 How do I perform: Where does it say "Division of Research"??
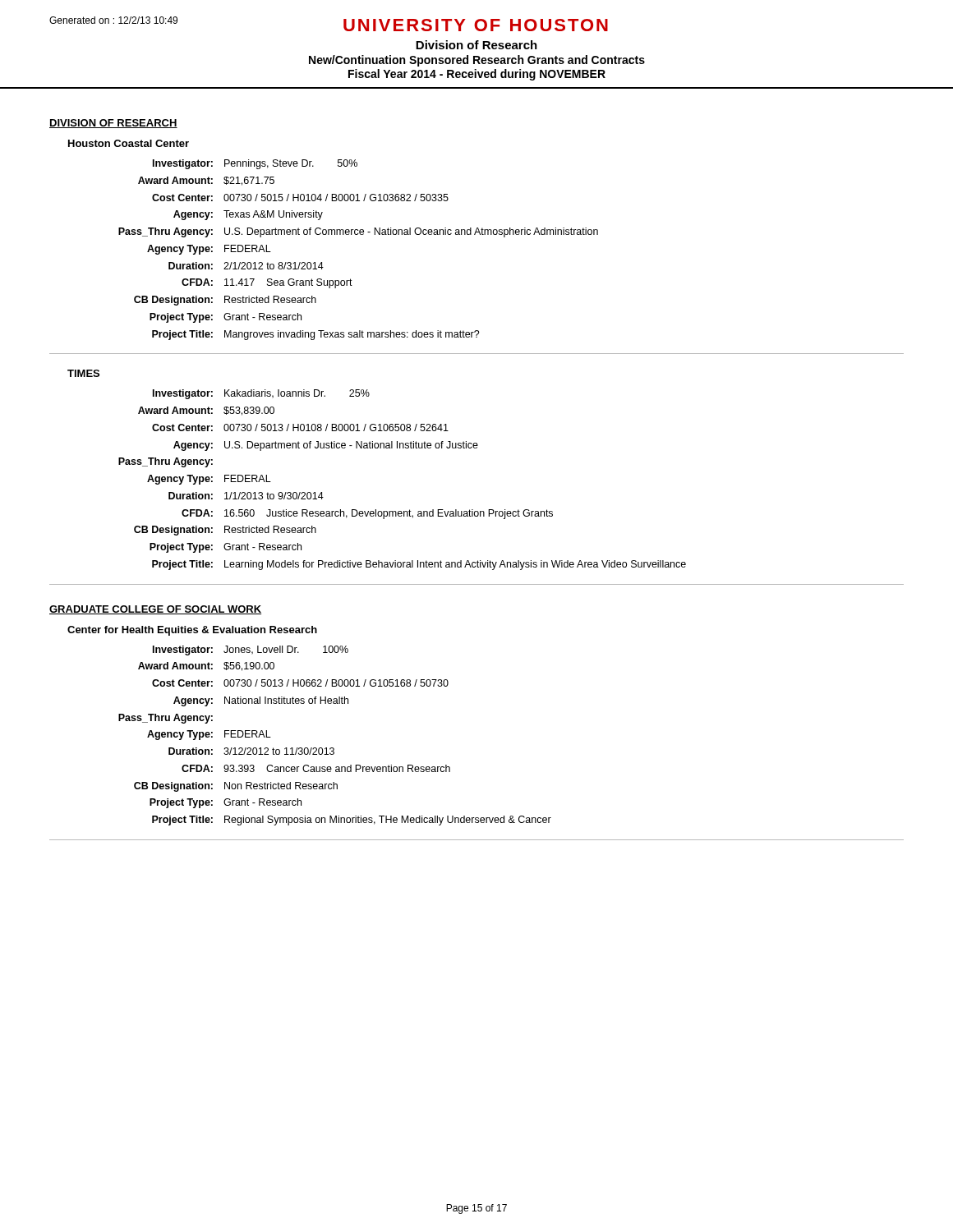(x=476, y=45)
